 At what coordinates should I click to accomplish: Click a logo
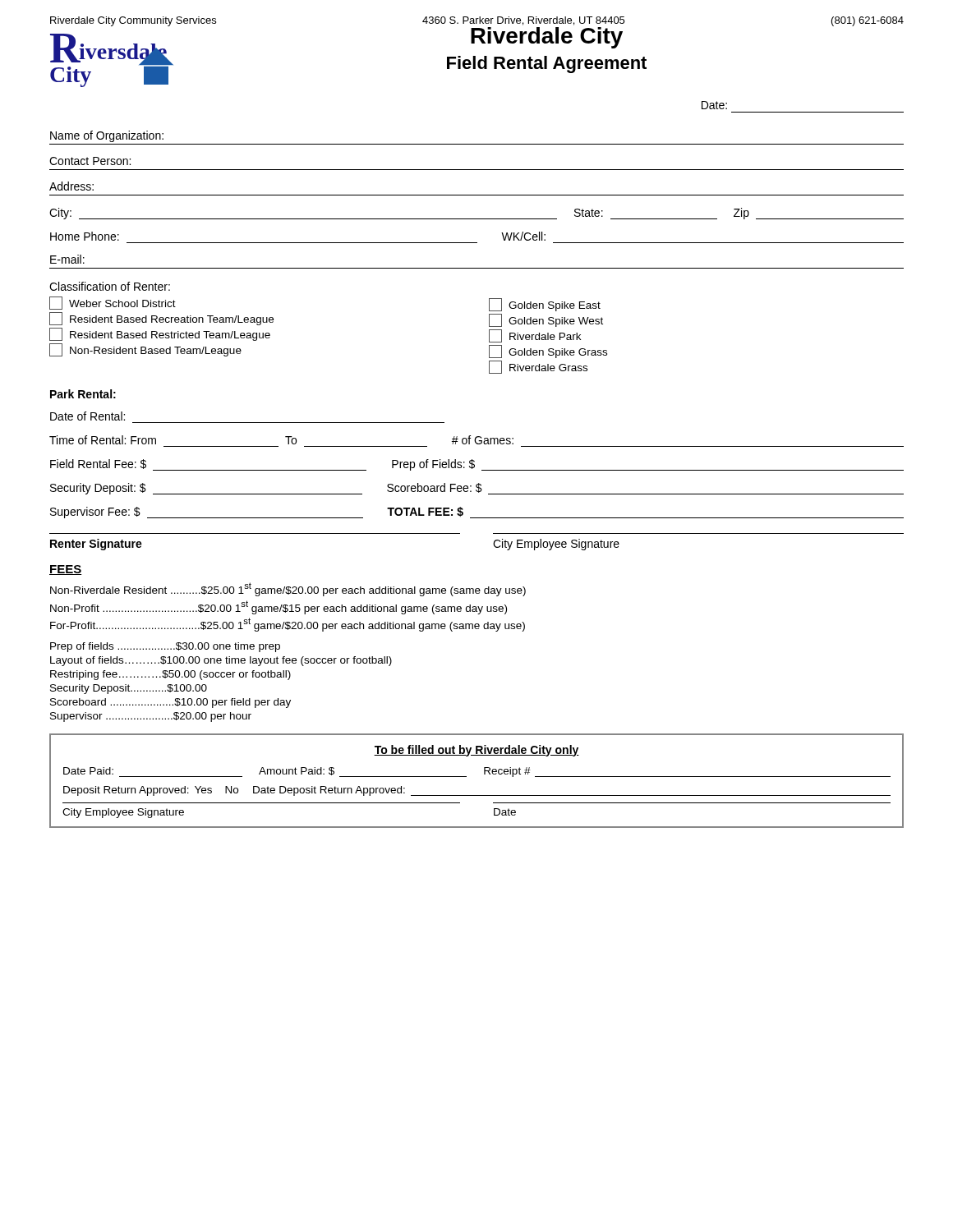click(x=113, y=61)
